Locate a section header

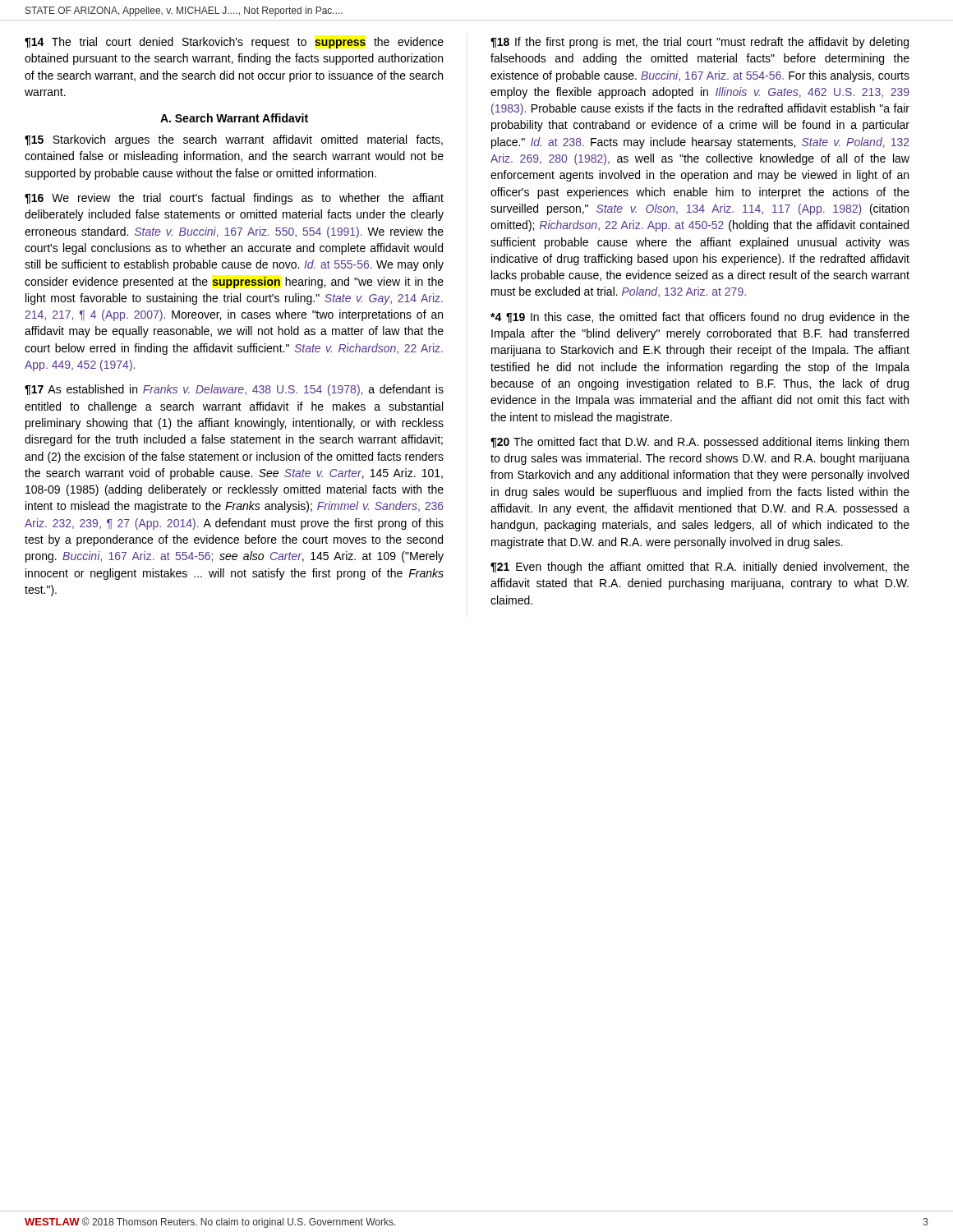pyautogui.click(x=234, y=118)
